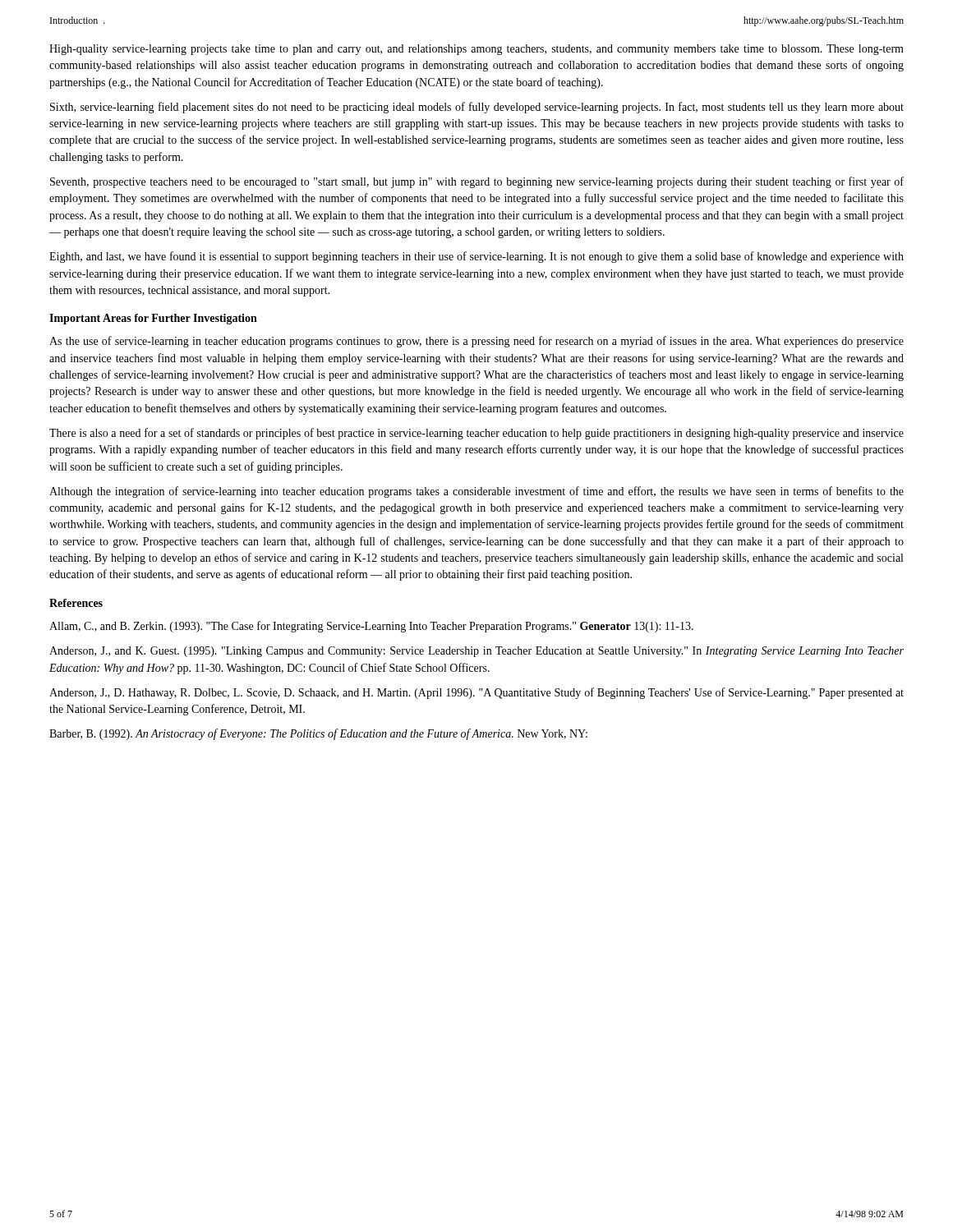
Task: Point to the block beginning "Sixth, service-learning field placement sites do not"
Action: point(476,133)
